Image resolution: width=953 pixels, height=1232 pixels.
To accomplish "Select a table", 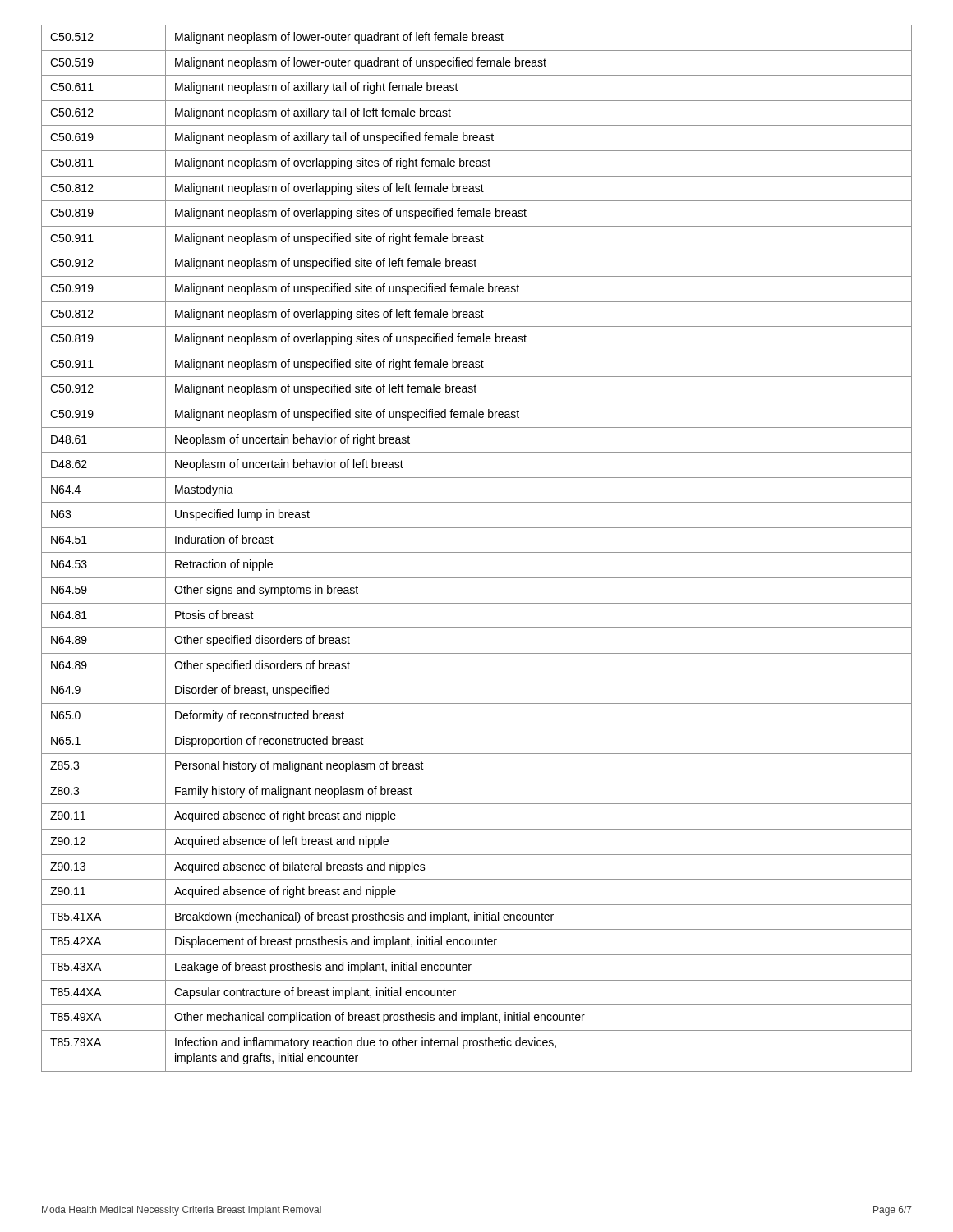I will click(x=476, y=548).
